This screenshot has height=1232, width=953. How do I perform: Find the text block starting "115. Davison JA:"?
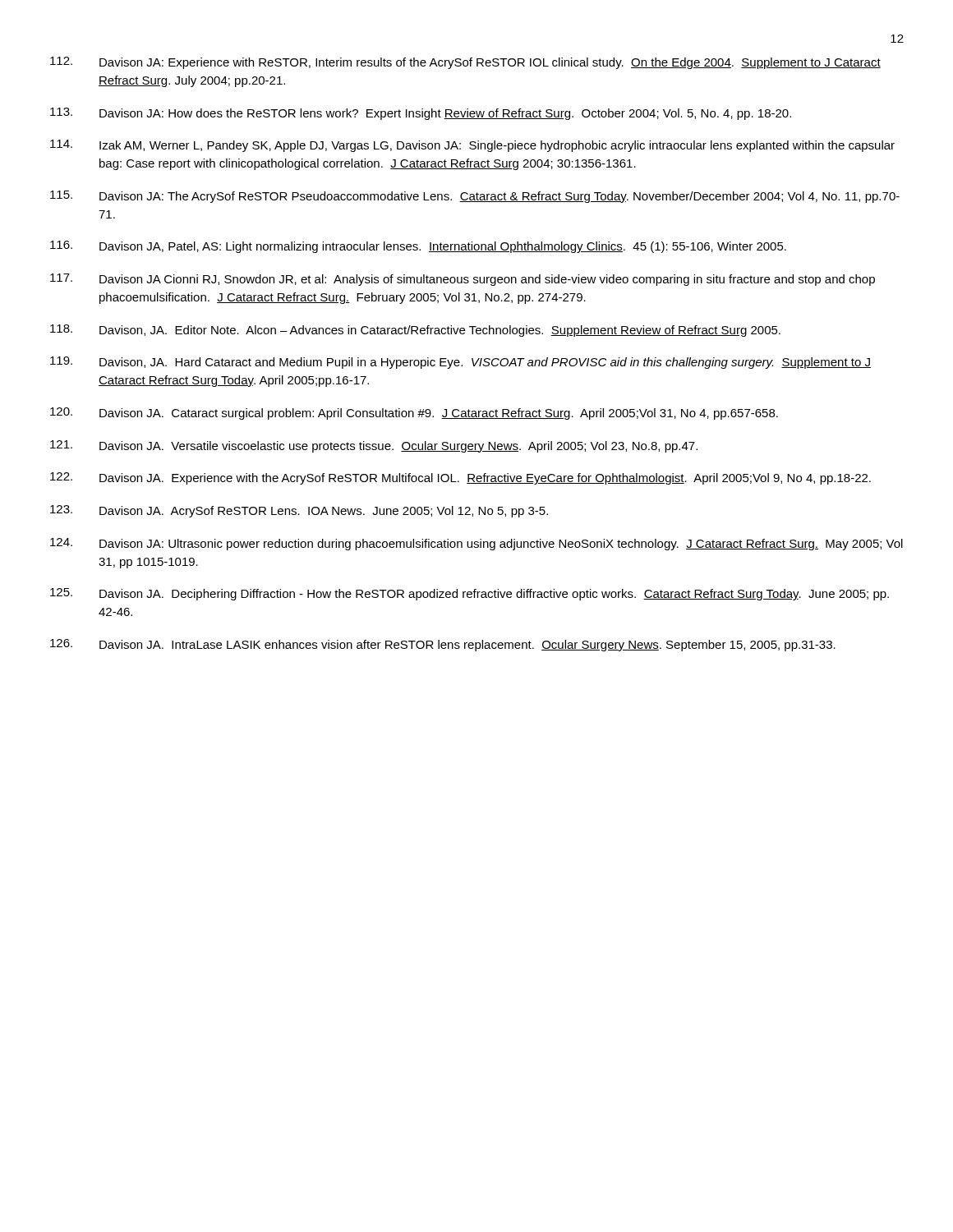[x=476, y=205]
